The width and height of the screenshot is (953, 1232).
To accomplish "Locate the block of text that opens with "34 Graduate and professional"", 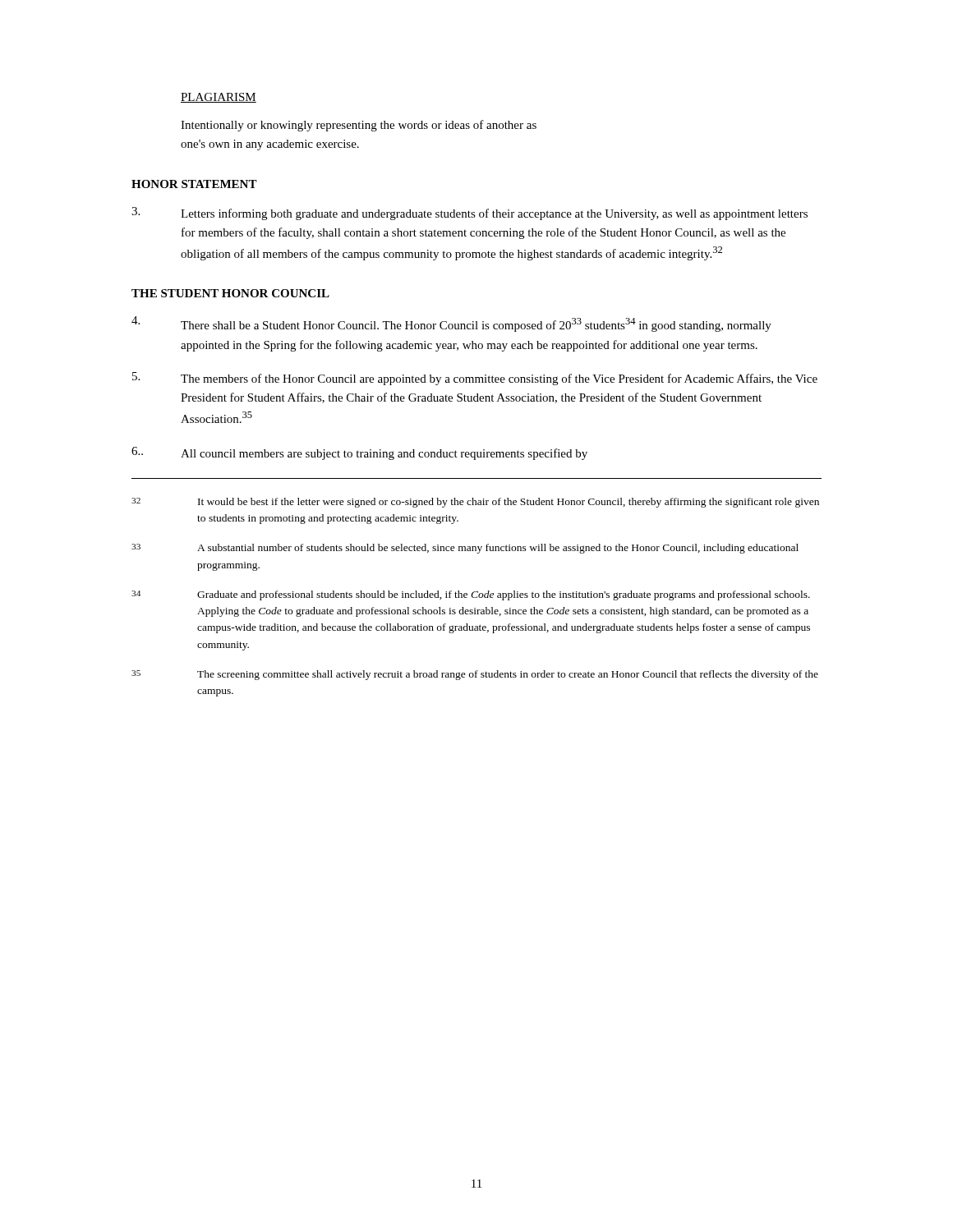I will tap(476, 619).
